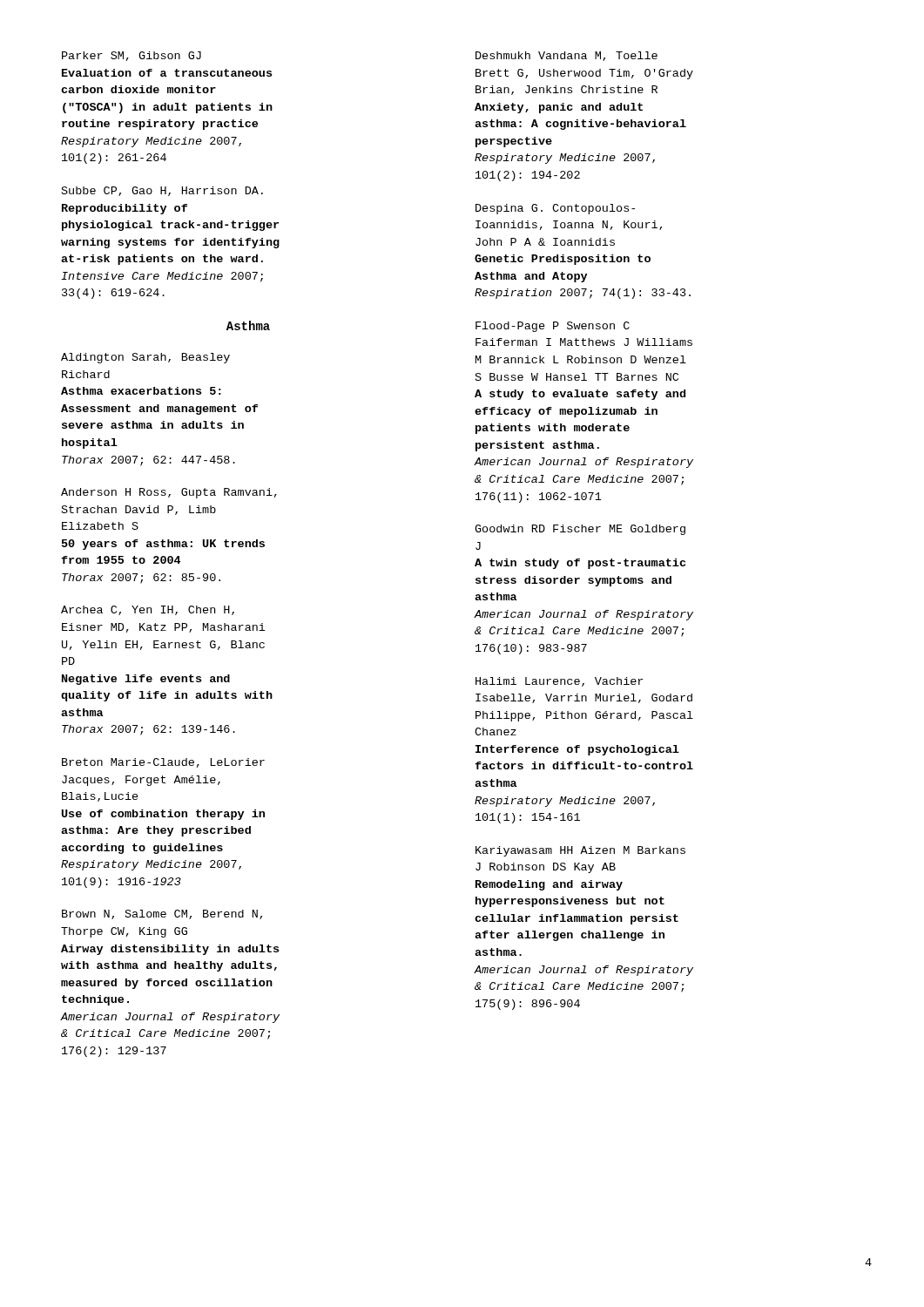Point to the block beginning "Deshmukh Vandana M, Toelle Brett"
Image resolution: width=924 pixels, height=1307 pixels.
click(x=584, y=116)
